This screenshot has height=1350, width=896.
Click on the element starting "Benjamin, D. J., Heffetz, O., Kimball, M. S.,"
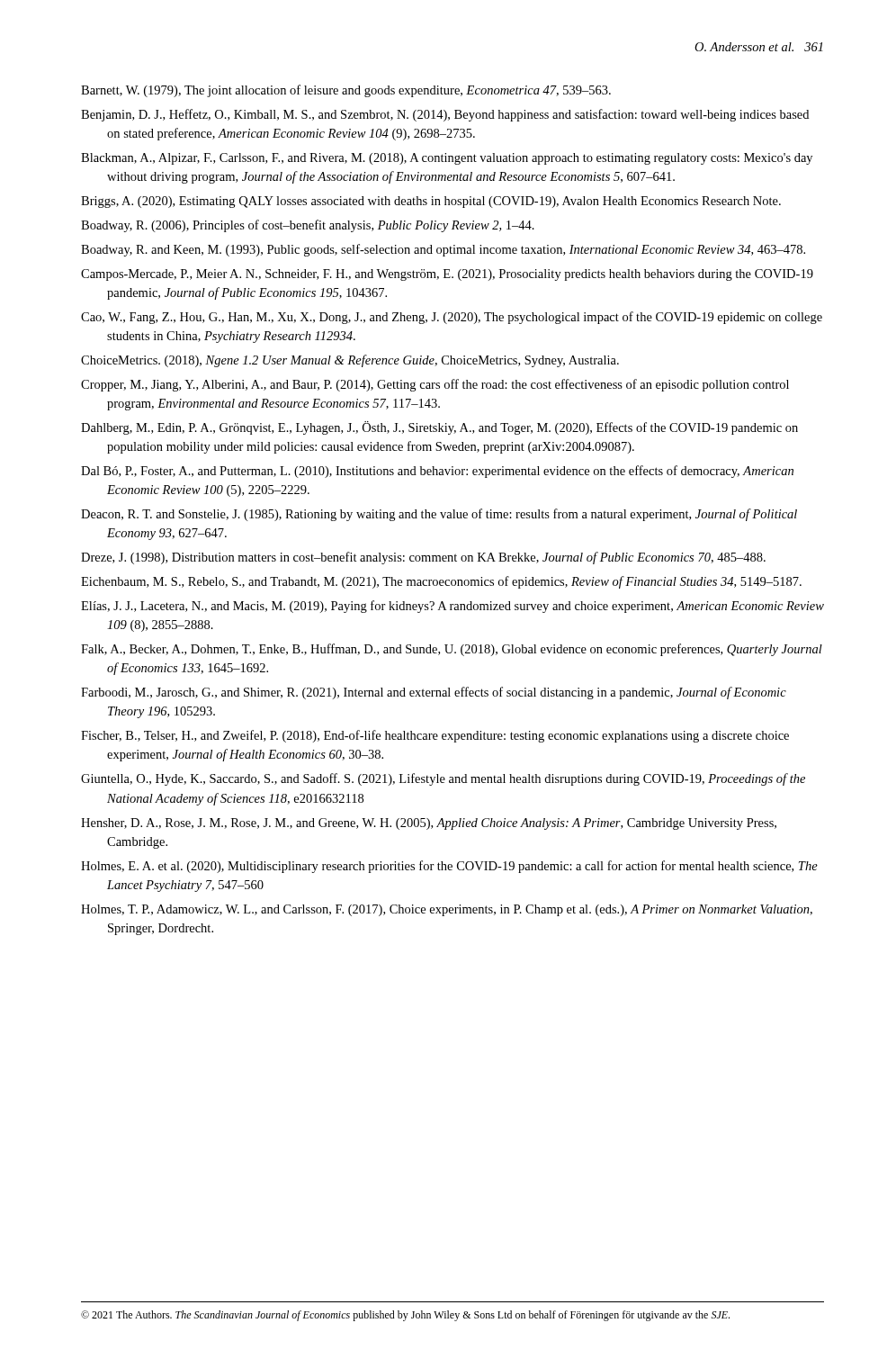click(445, 124)
